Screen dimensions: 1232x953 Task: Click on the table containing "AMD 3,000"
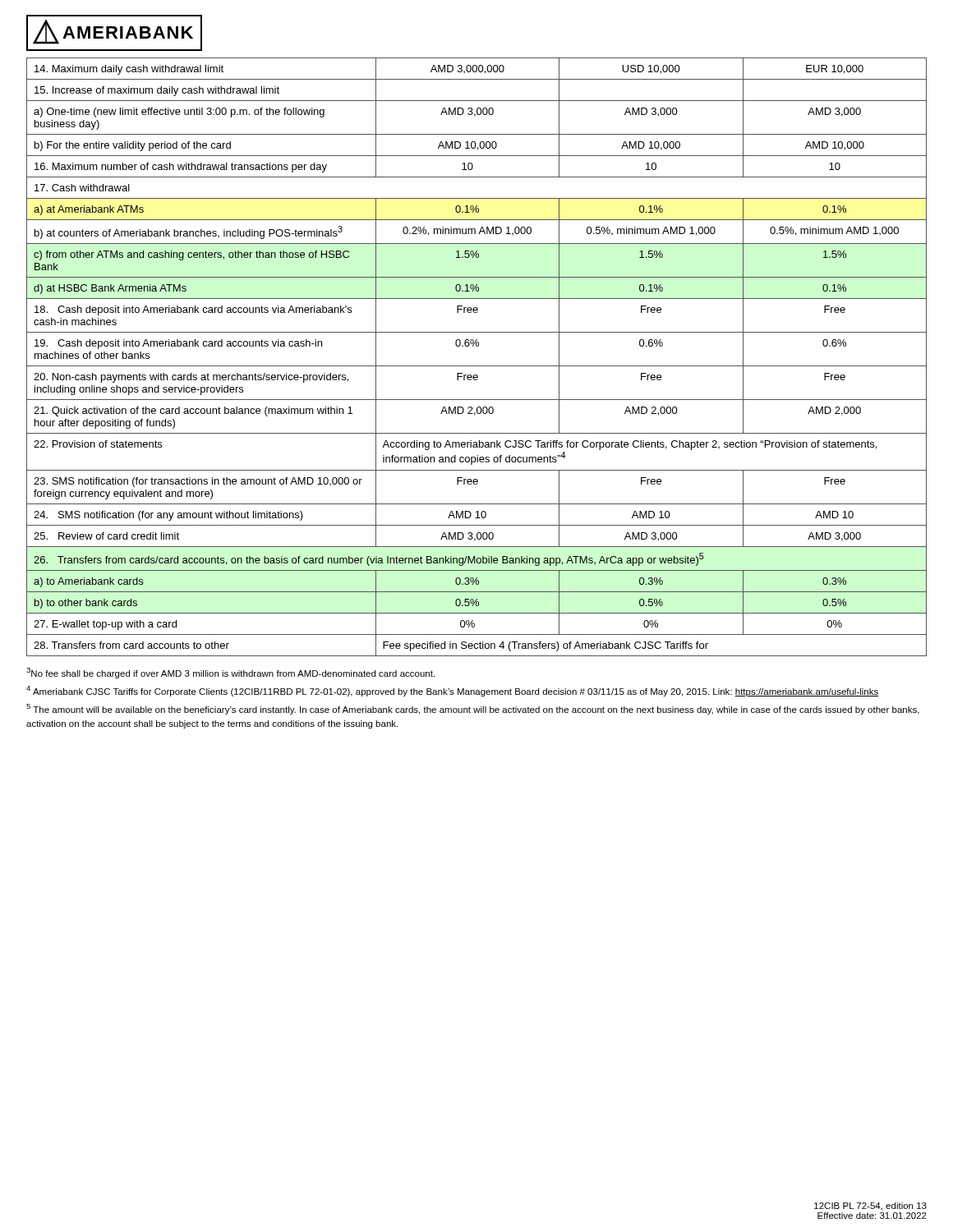tap(476, 357)
